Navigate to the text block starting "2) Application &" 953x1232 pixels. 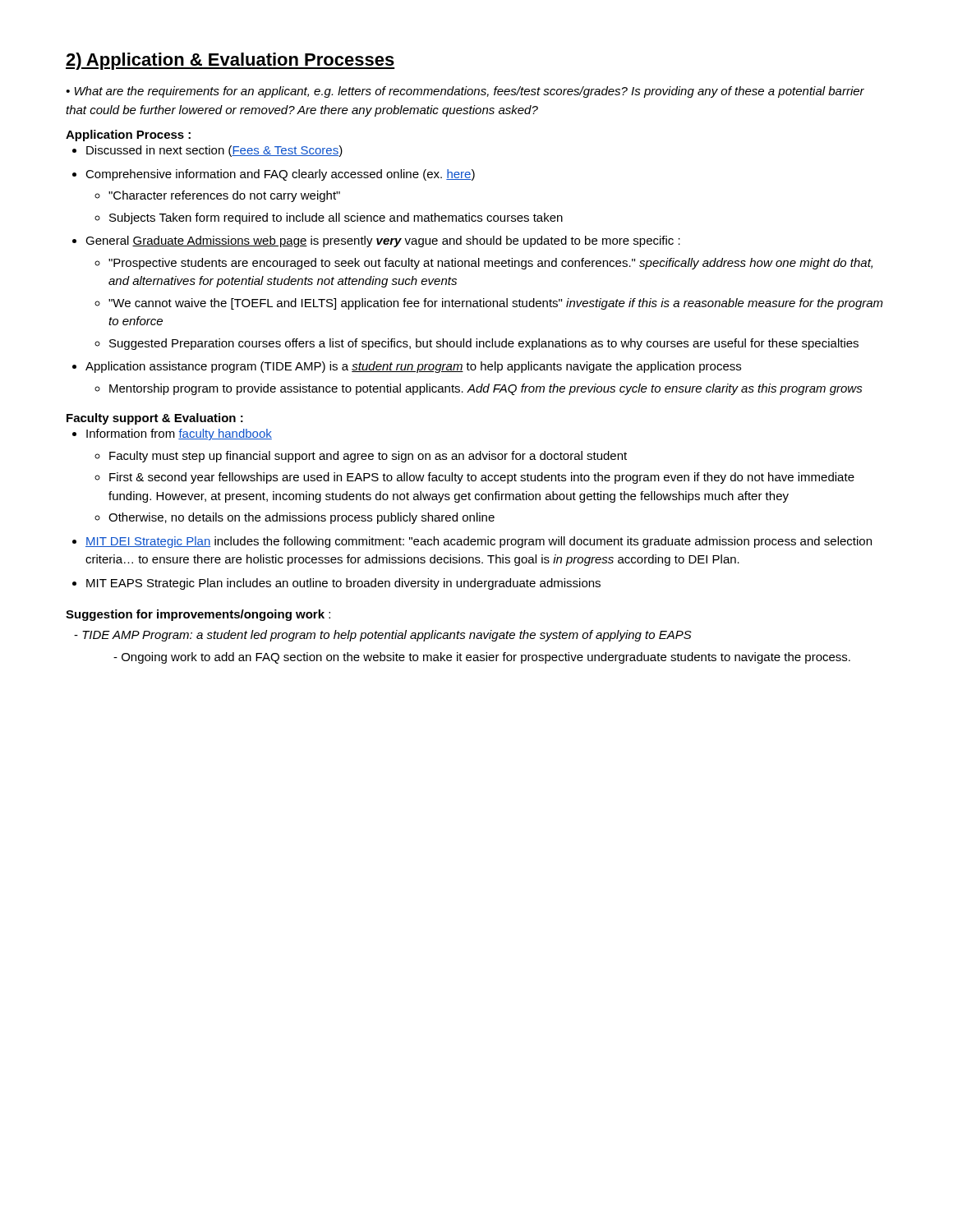[230, 60]
